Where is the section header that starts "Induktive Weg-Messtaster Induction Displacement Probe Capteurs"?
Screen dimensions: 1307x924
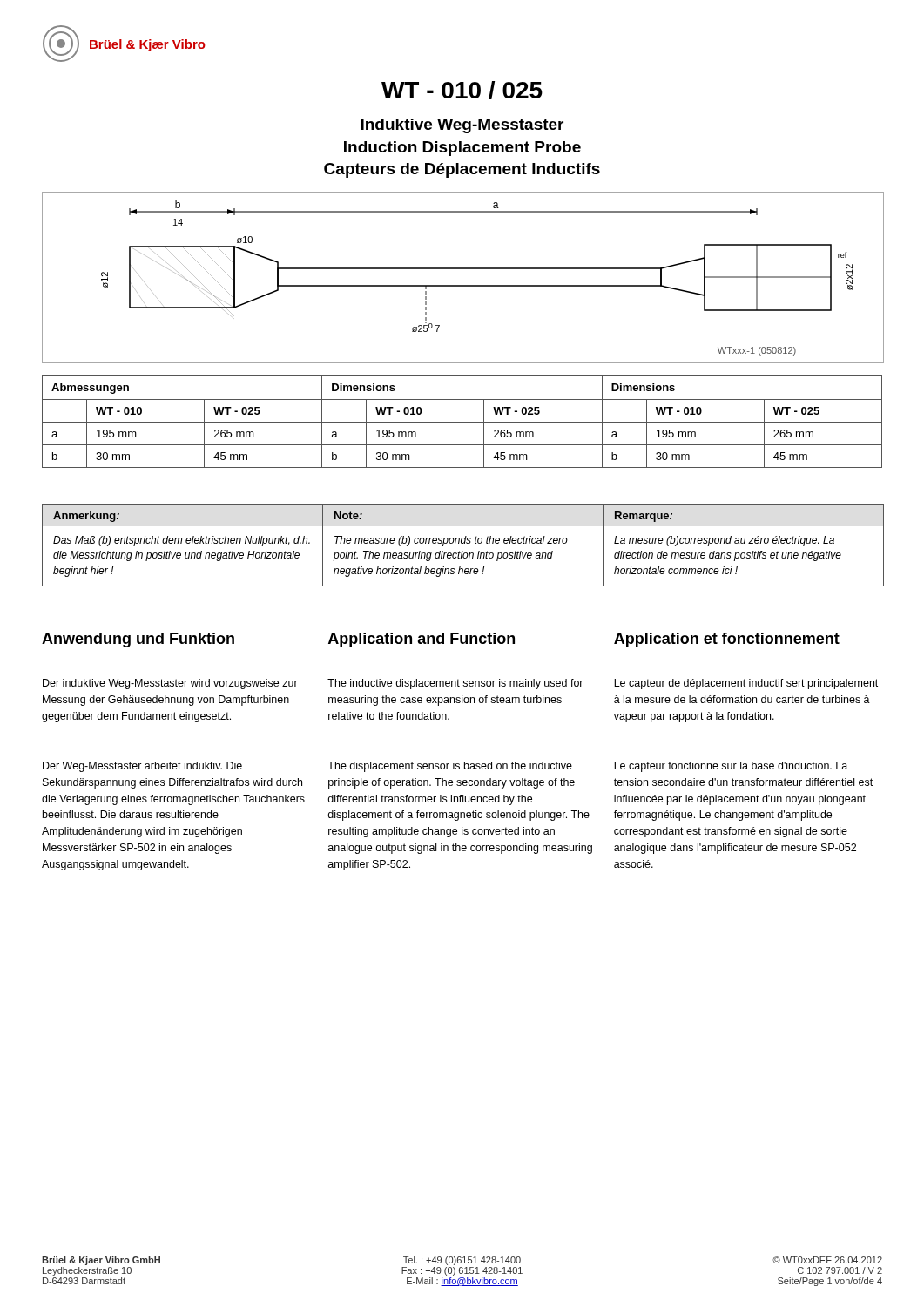462,147
